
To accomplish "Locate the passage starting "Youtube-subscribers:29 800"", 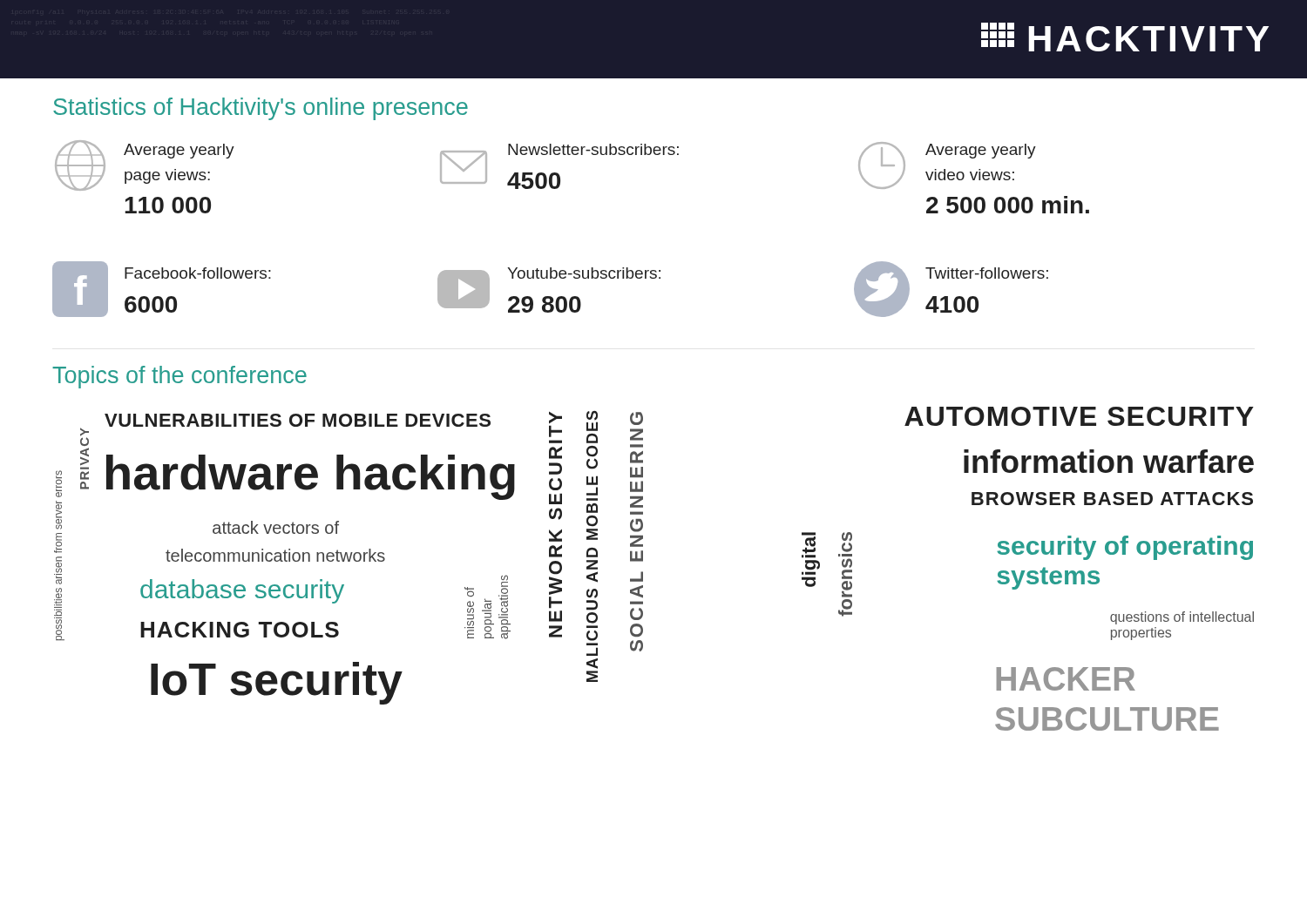I will point(549,292).
